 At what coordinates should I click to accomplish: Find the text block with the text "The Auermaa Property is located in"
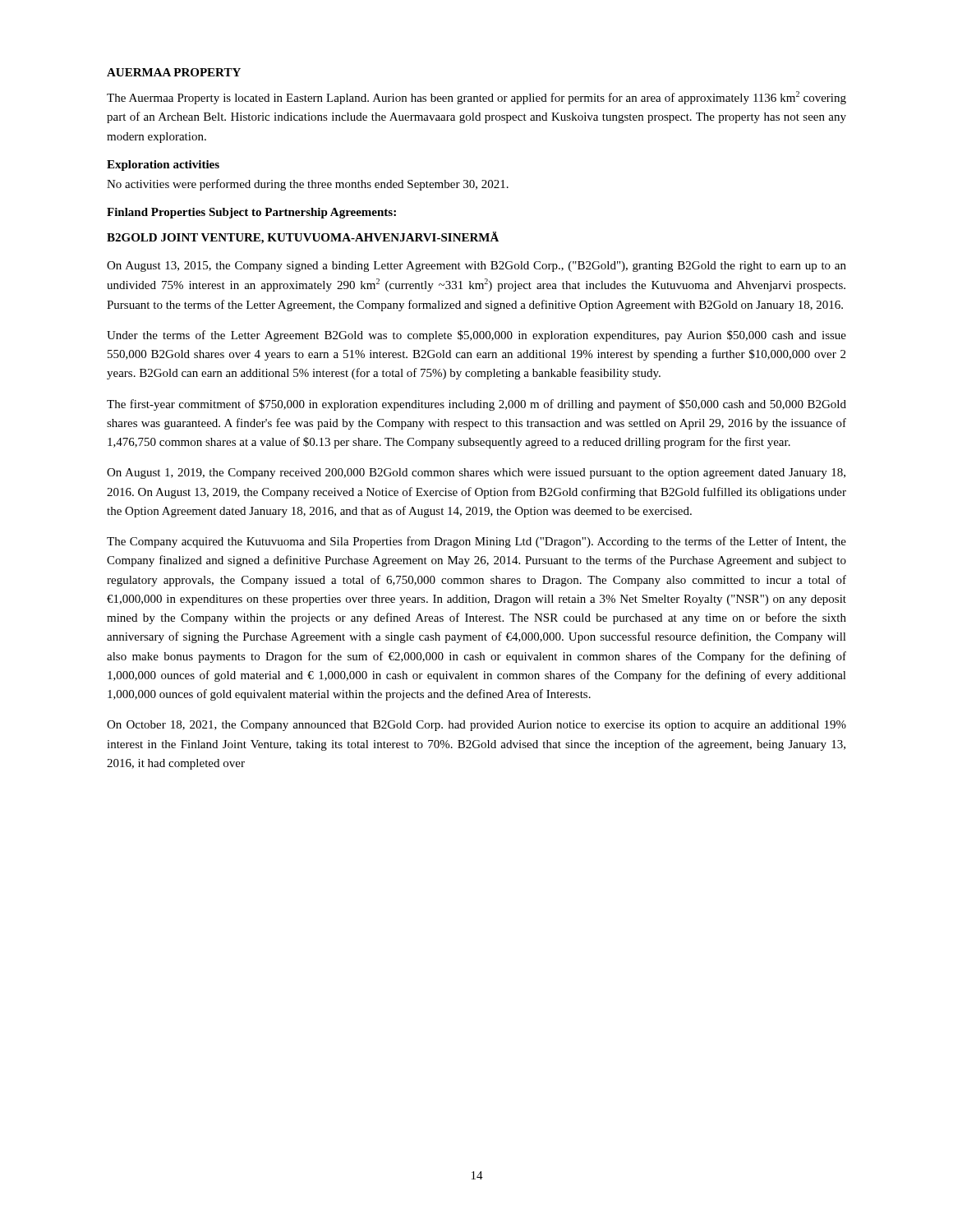coord(476,116)
